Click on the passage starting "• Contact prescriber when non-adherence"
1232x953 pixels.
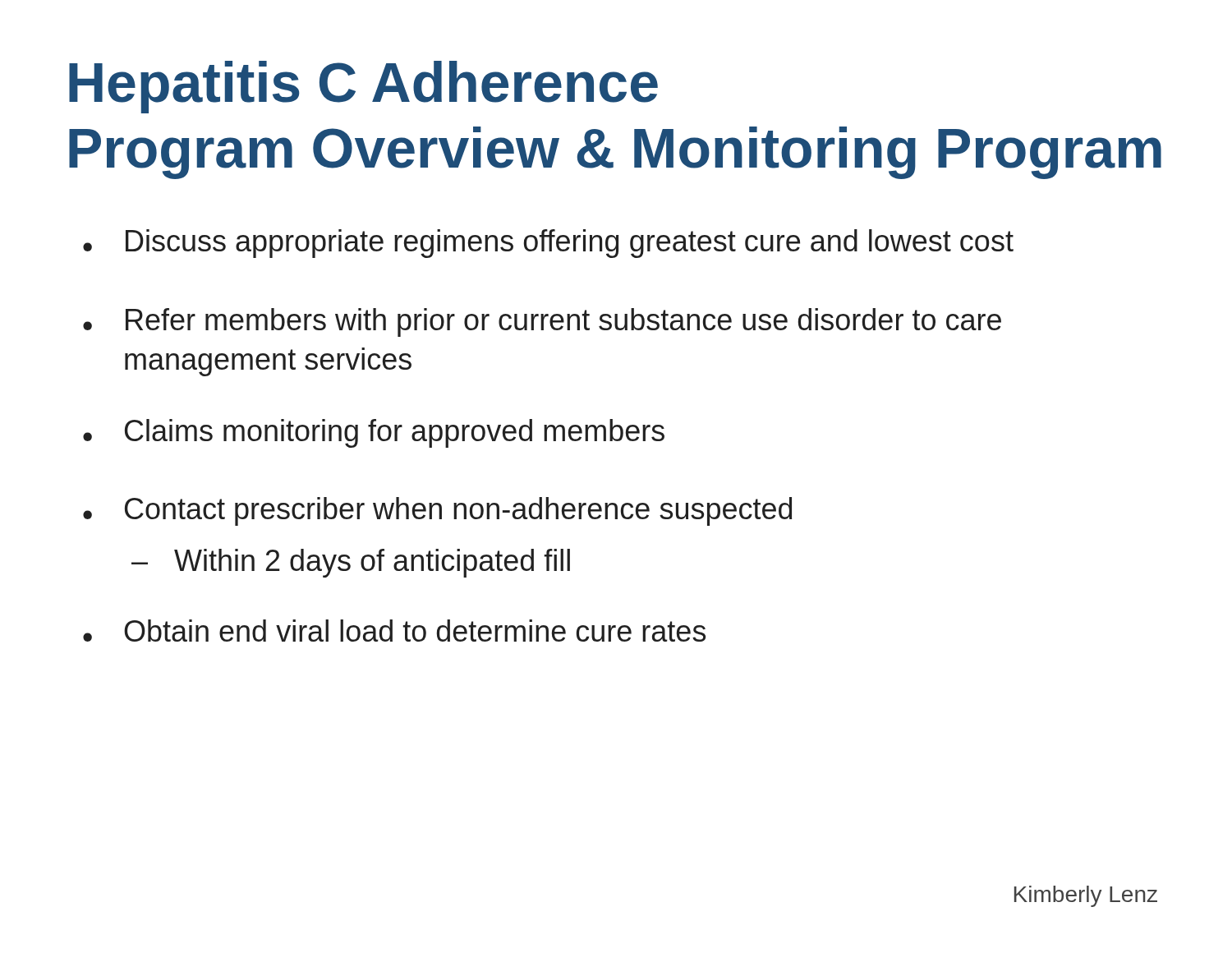tap(437, 511)
